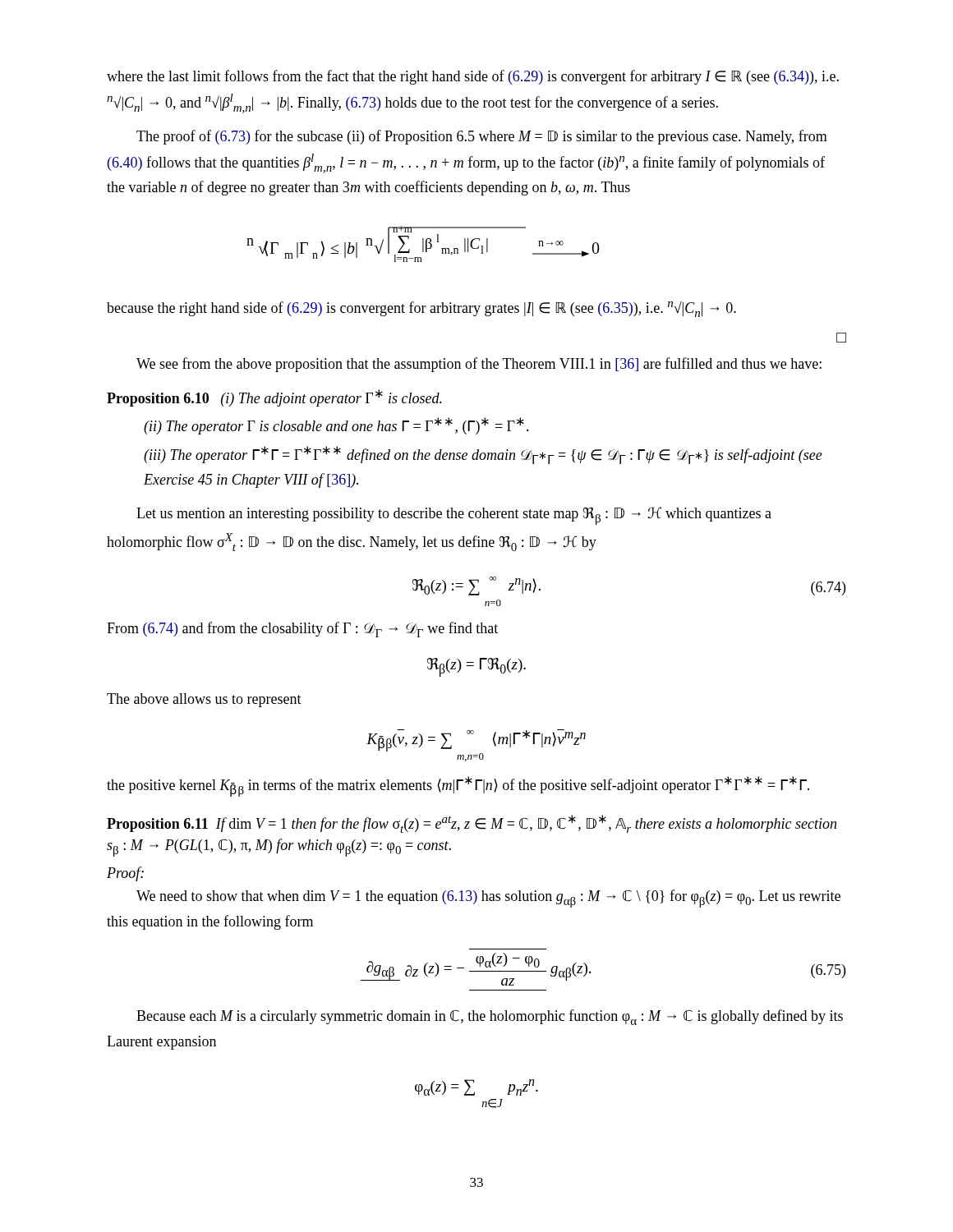The height and width of the screenshot is (1232, 953).
Task: Select the text block that reads "From (6.74) and from the"
Action: pos(302,630)
